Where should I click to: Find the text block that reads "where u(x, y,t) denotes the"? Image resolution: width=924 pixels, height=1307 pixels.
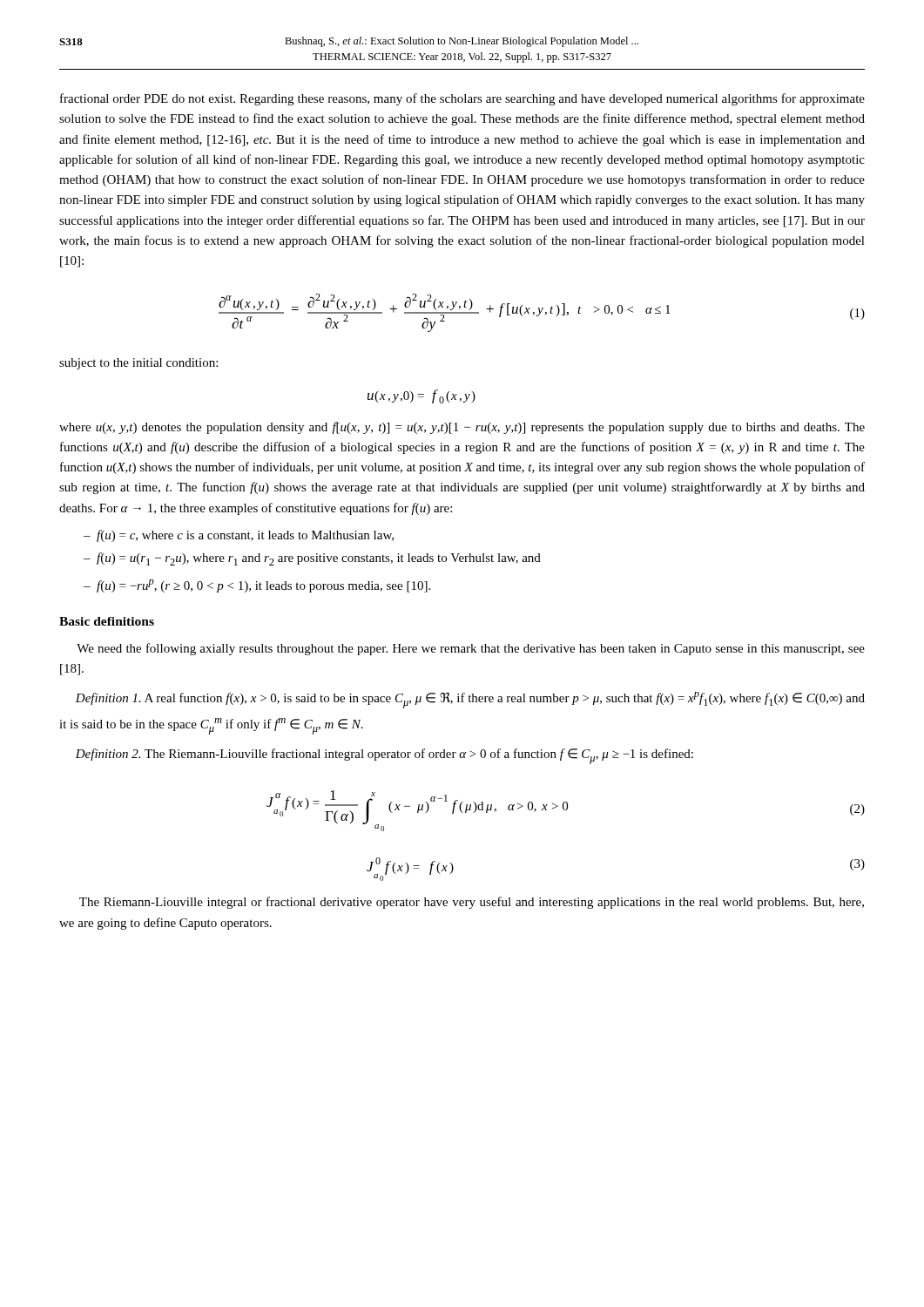tap(462, 467)
